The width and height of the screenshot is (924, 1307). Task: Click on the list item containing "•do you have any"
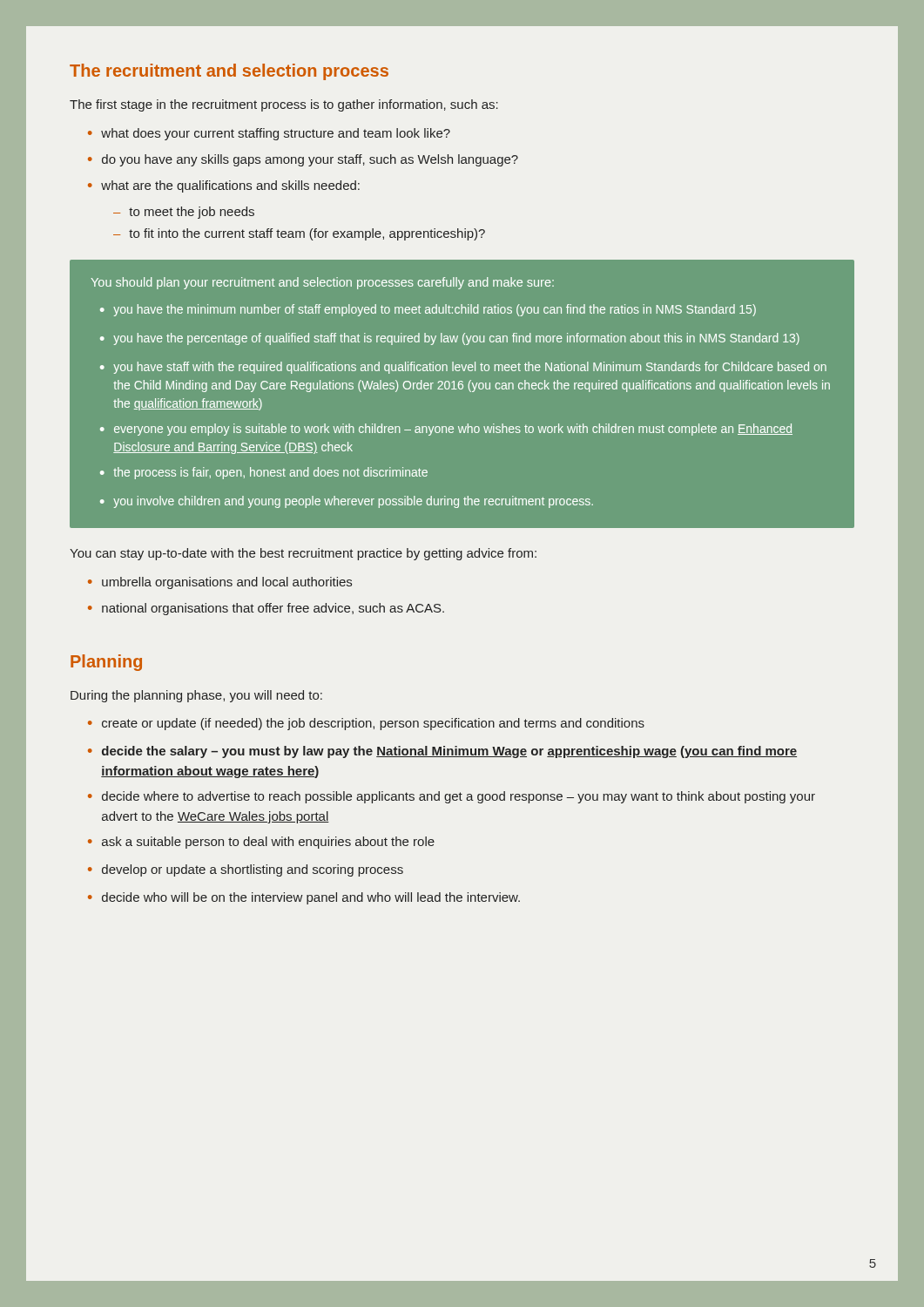click(x=303, y=160)
